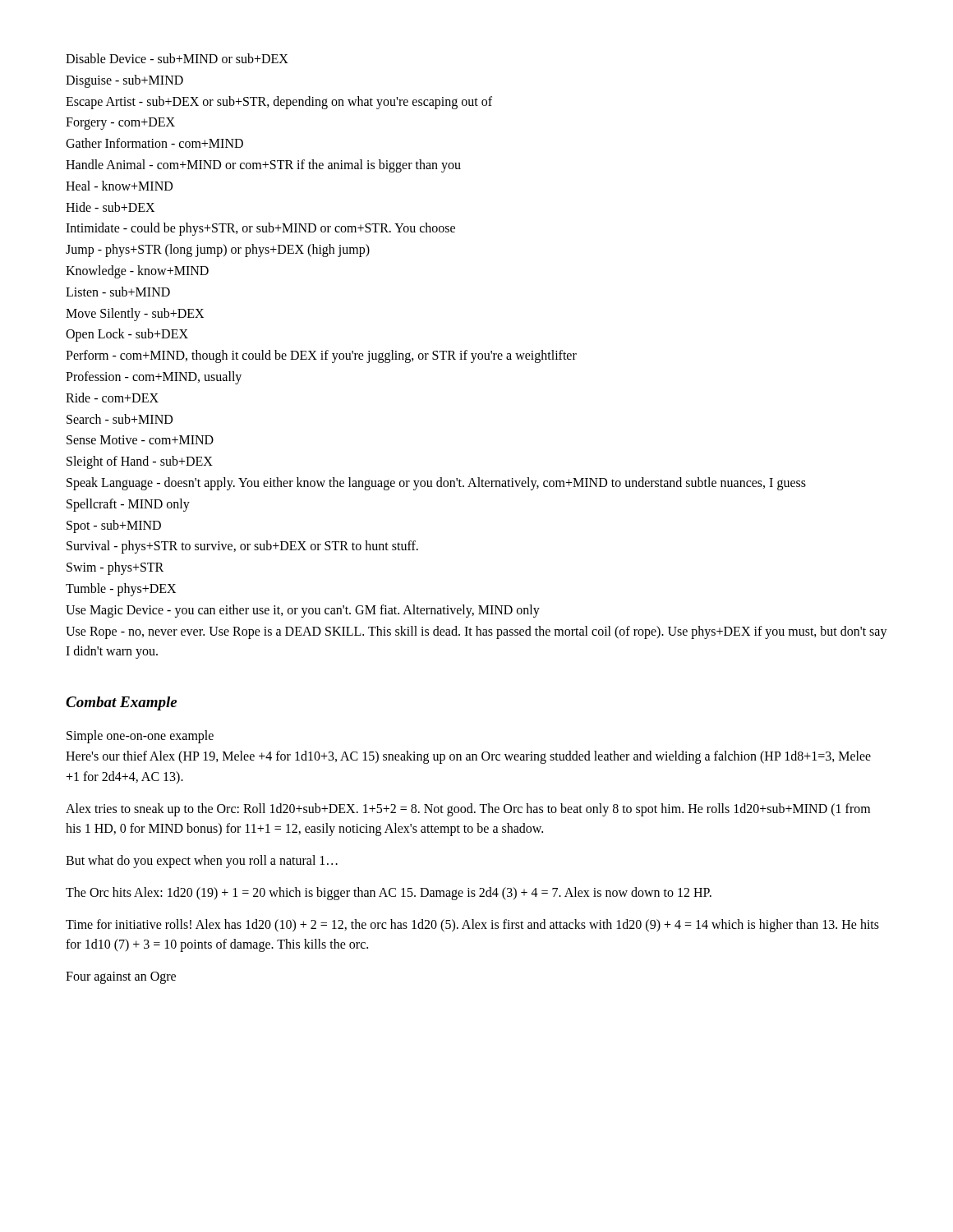This screenshot has height=1232, width=953.
Task: Click on the text block that says "The Orc hits Alex:"
Action: pyautogui.click(x=389, y=892)
